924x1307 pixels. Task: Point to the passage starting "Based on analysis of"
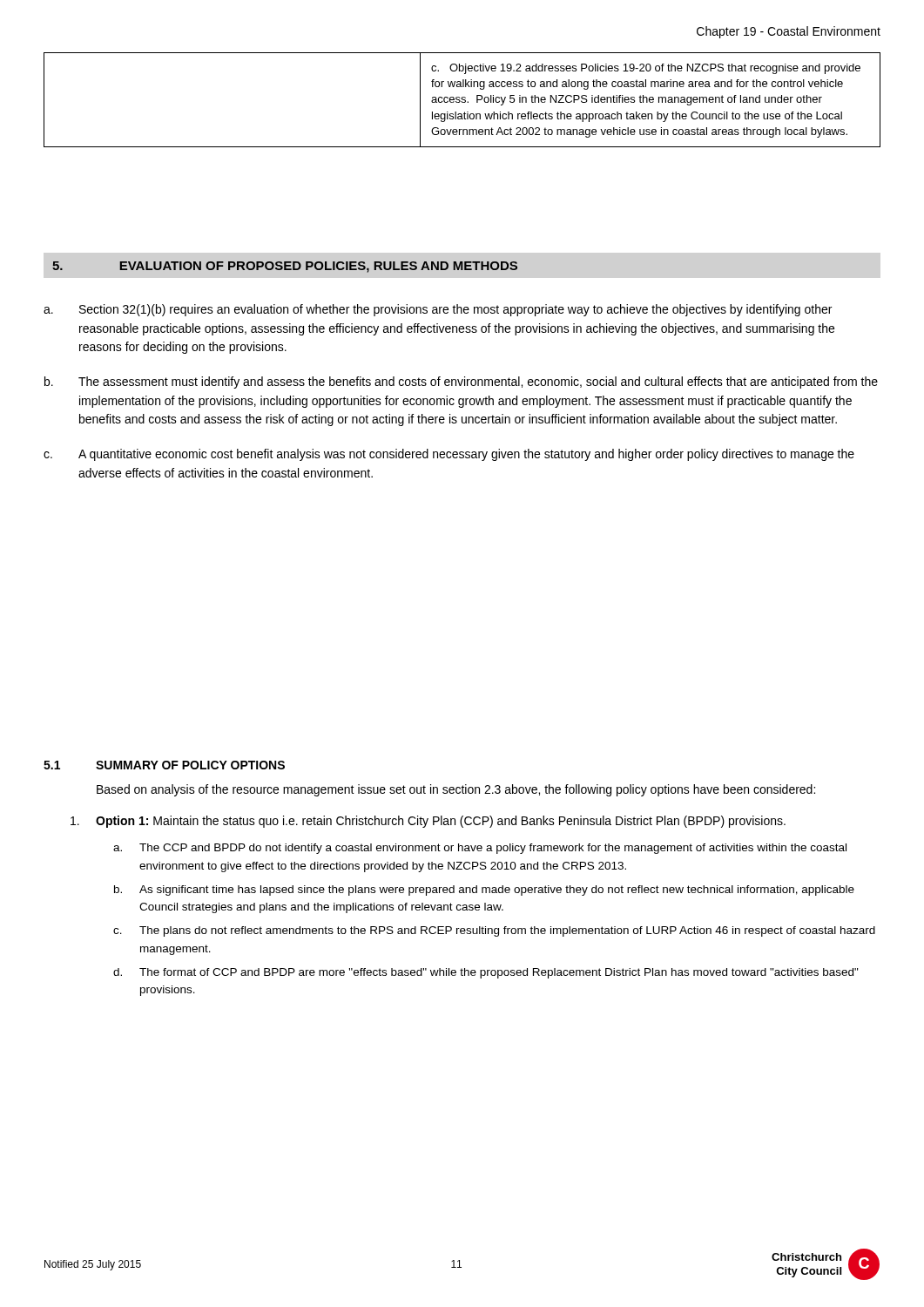click(456, 789)
